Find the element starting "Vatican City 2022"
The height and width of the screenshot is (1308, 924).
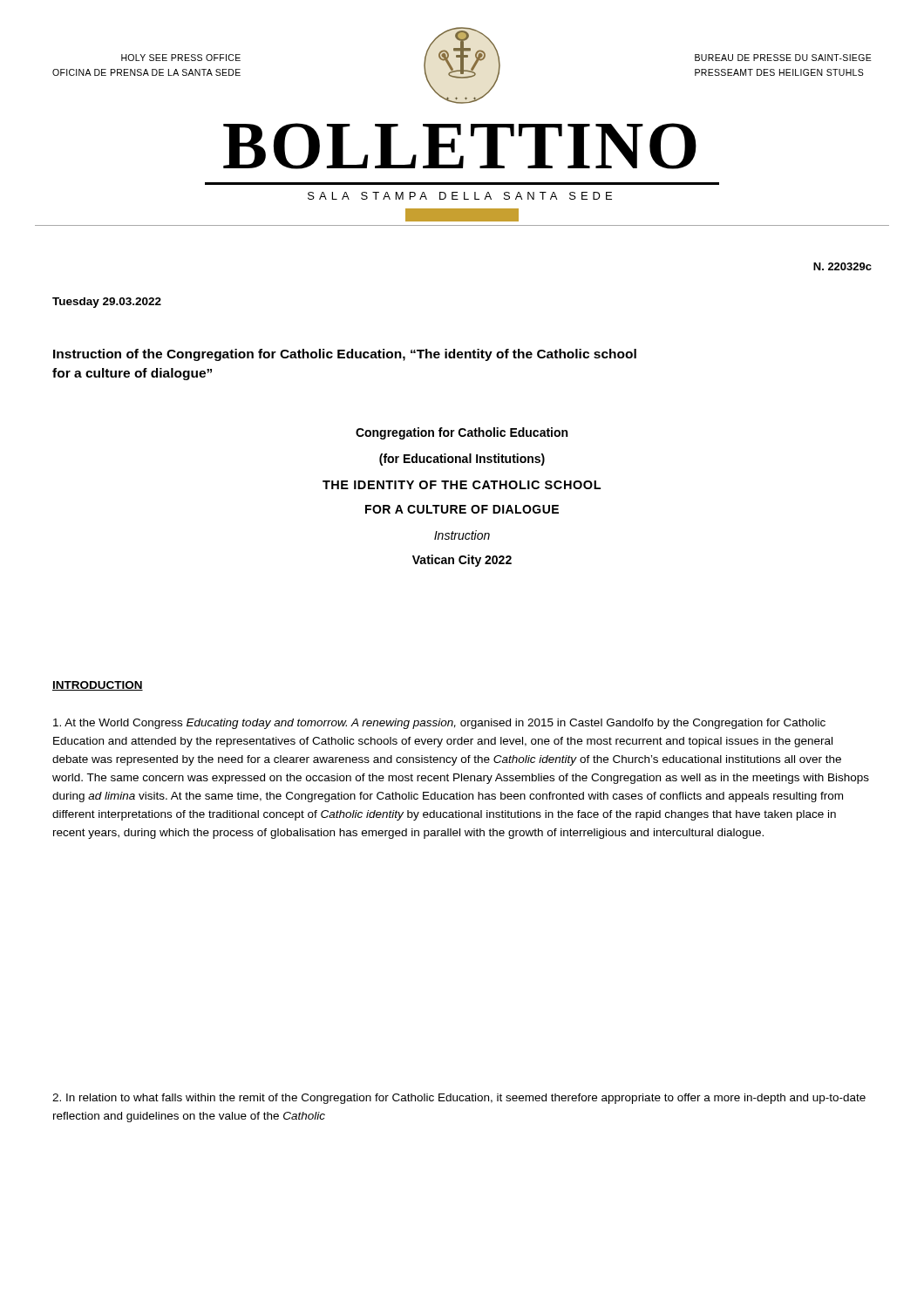[x=462, y=560]
